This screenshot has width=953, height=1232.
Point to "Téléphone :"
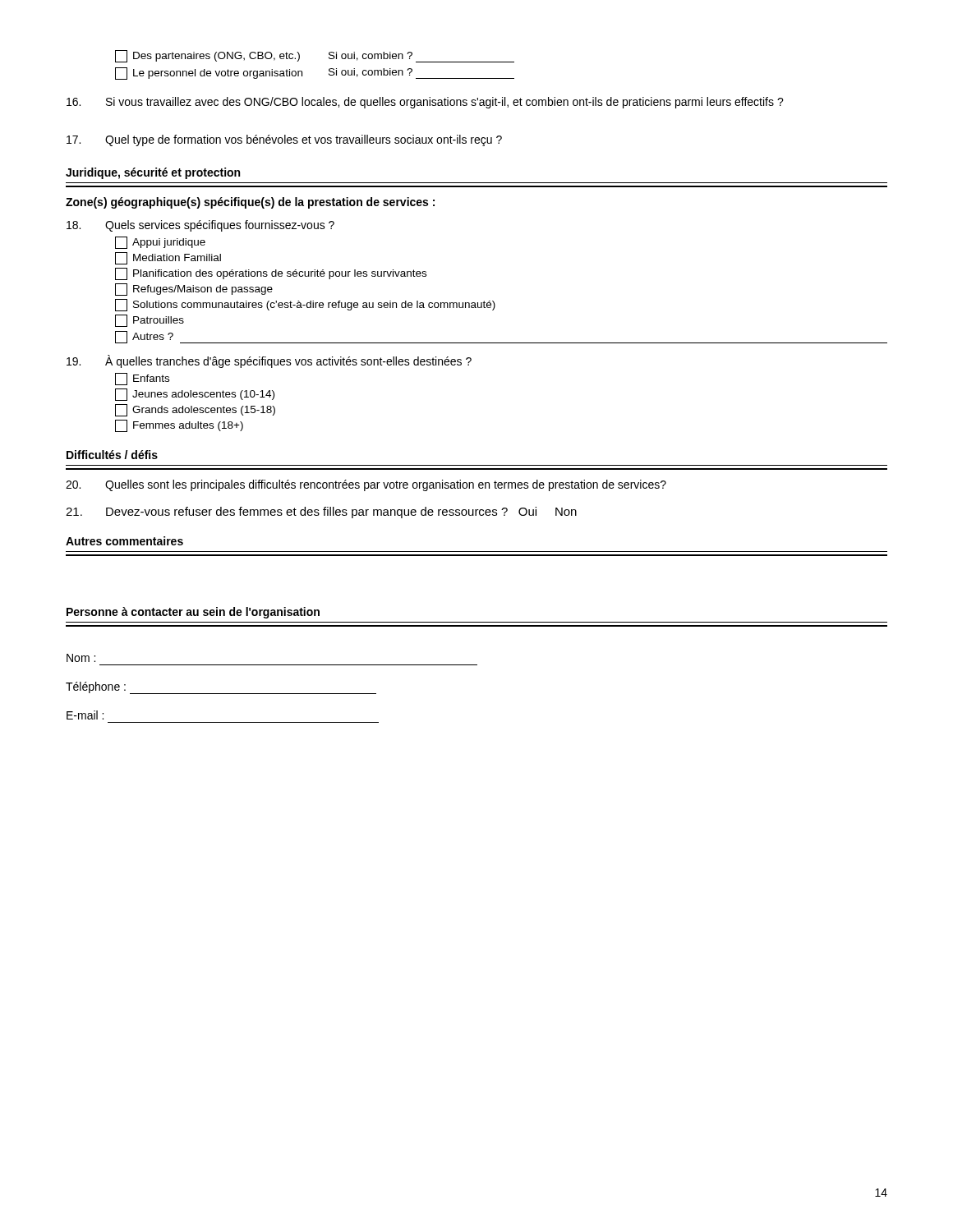pyautogui.click(x=221, y=687)
